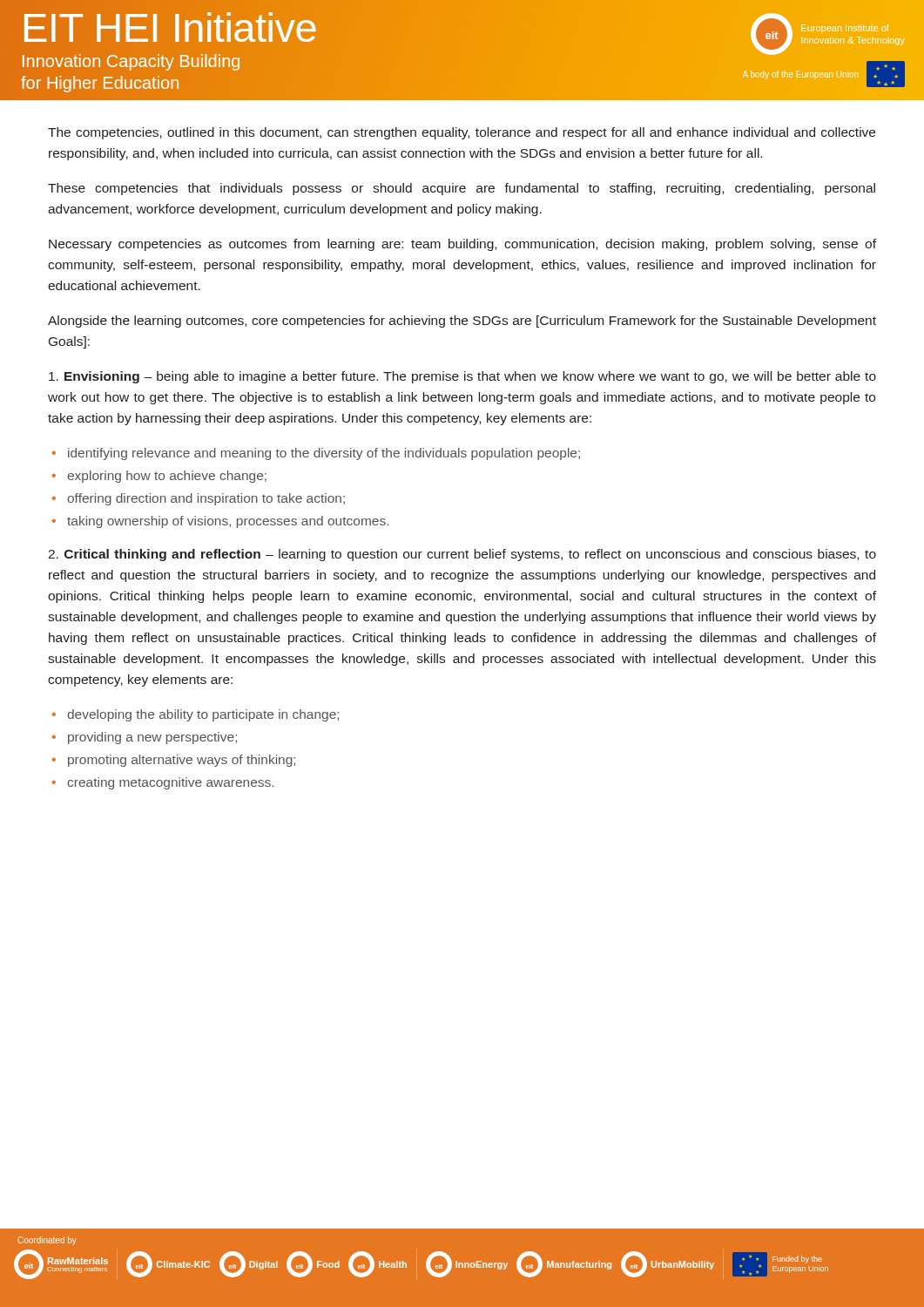Find the block starting "providing a new"
The width and height of the screenshot is (924, 1307).
pyautogui.click(x=153, y=737)
